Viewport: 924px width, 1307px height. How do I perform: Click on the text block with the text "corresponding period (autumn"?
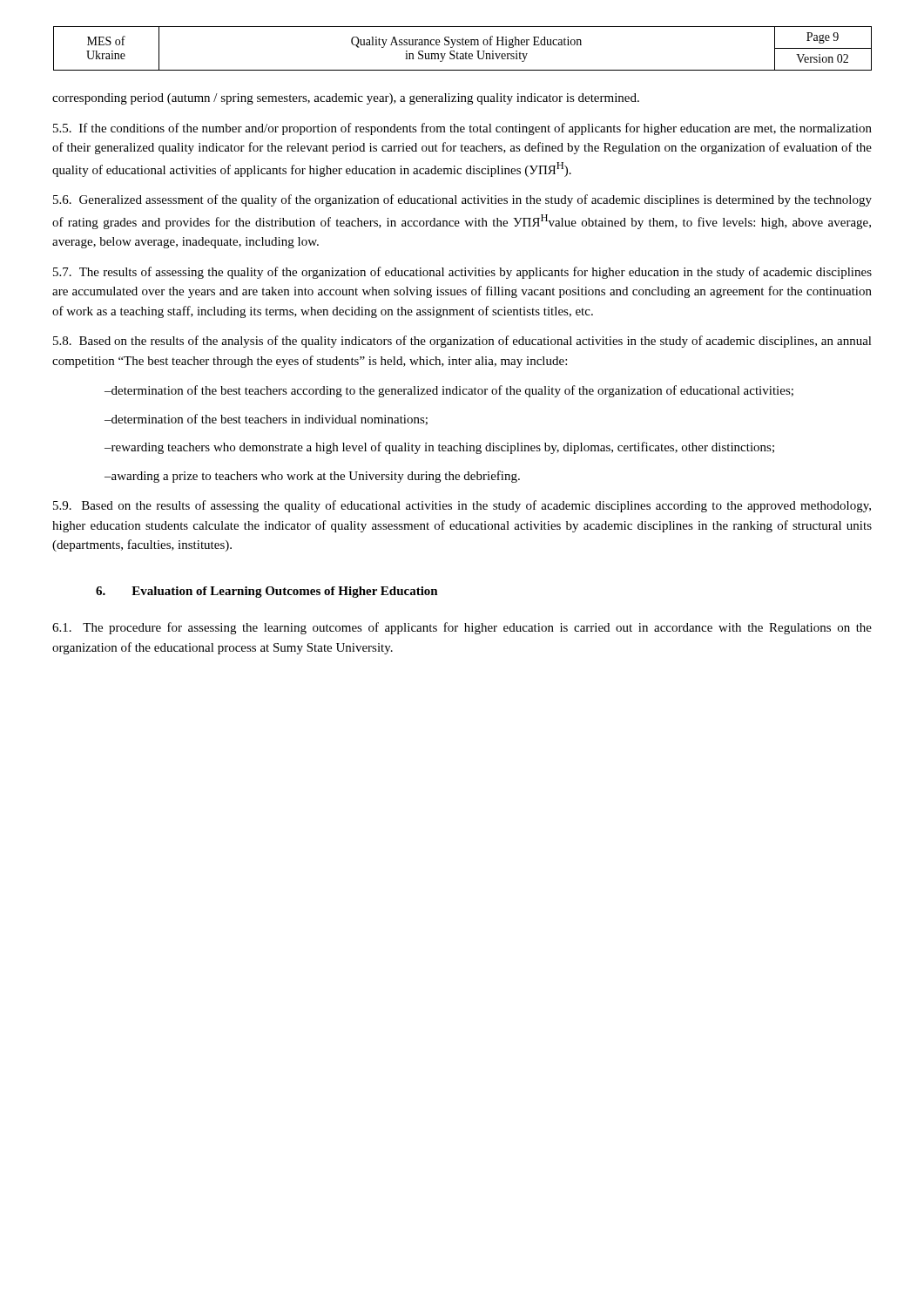[462, 98]
